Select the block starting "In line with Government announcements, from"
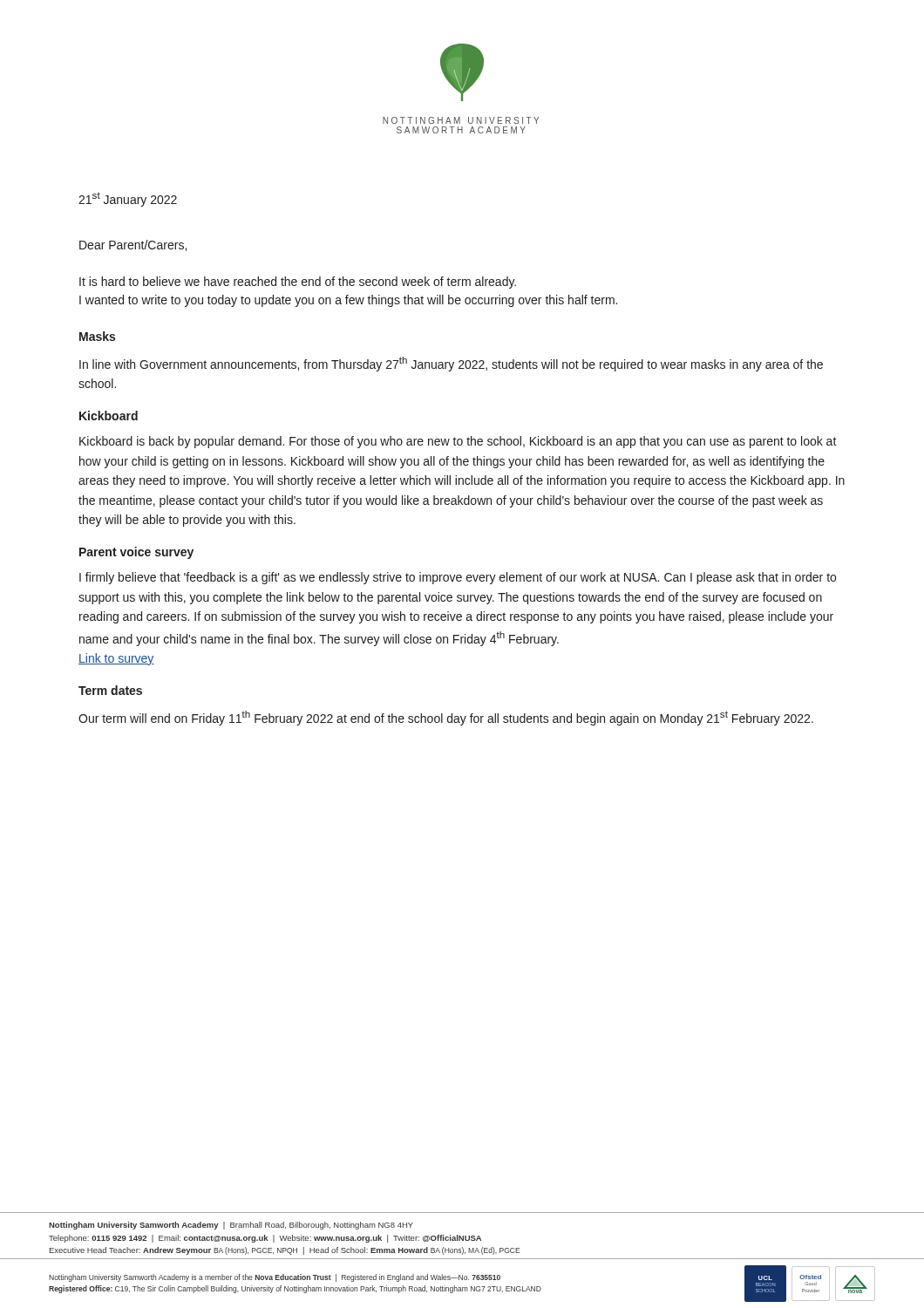 point(451,372)
